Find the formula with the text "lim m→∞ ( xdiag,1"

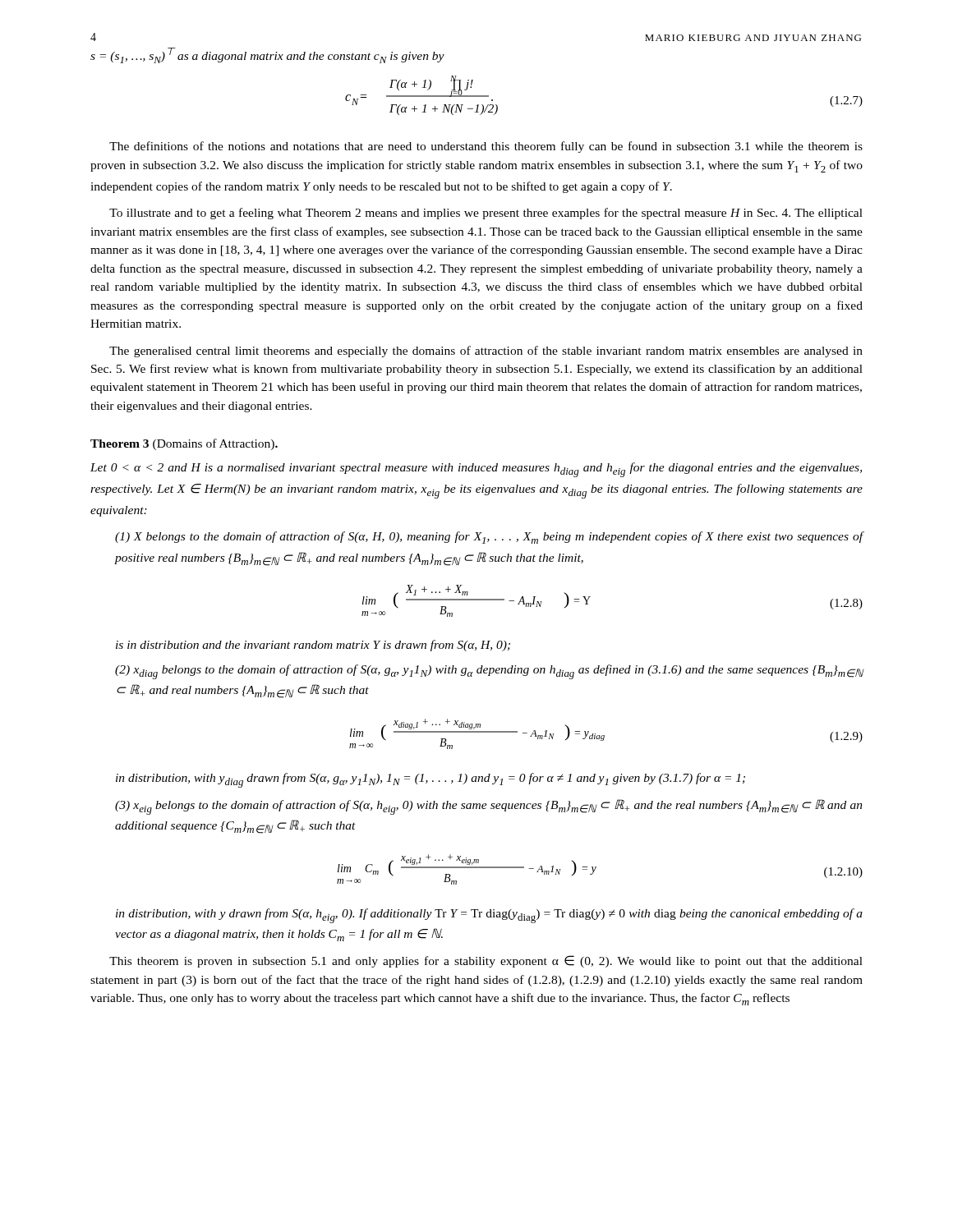[606, 736]
